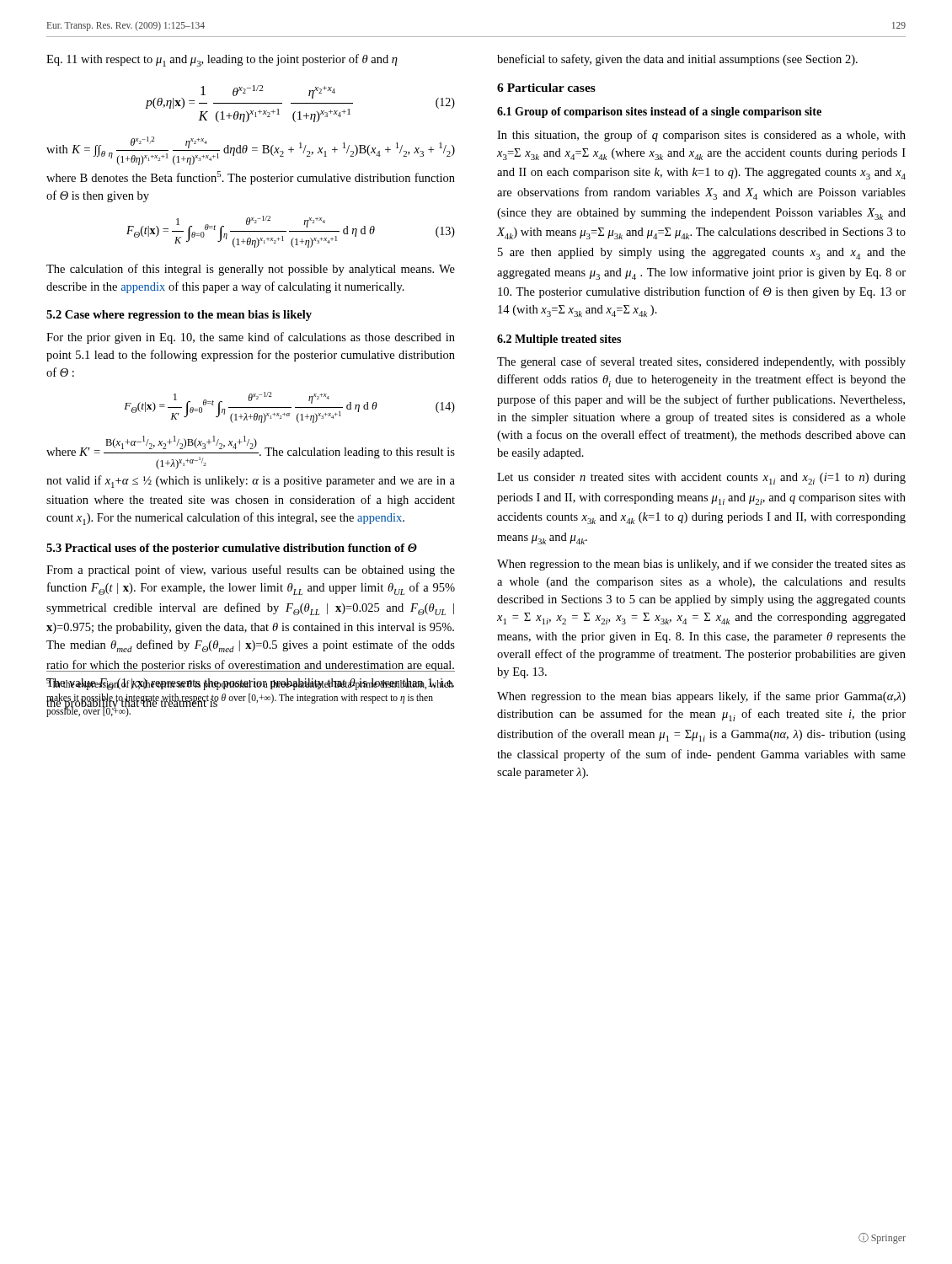Click on the section header that reads "6 Particular cases"
Screen dimensions: 1264x952
pyautogui.click(x=546, y=87)
